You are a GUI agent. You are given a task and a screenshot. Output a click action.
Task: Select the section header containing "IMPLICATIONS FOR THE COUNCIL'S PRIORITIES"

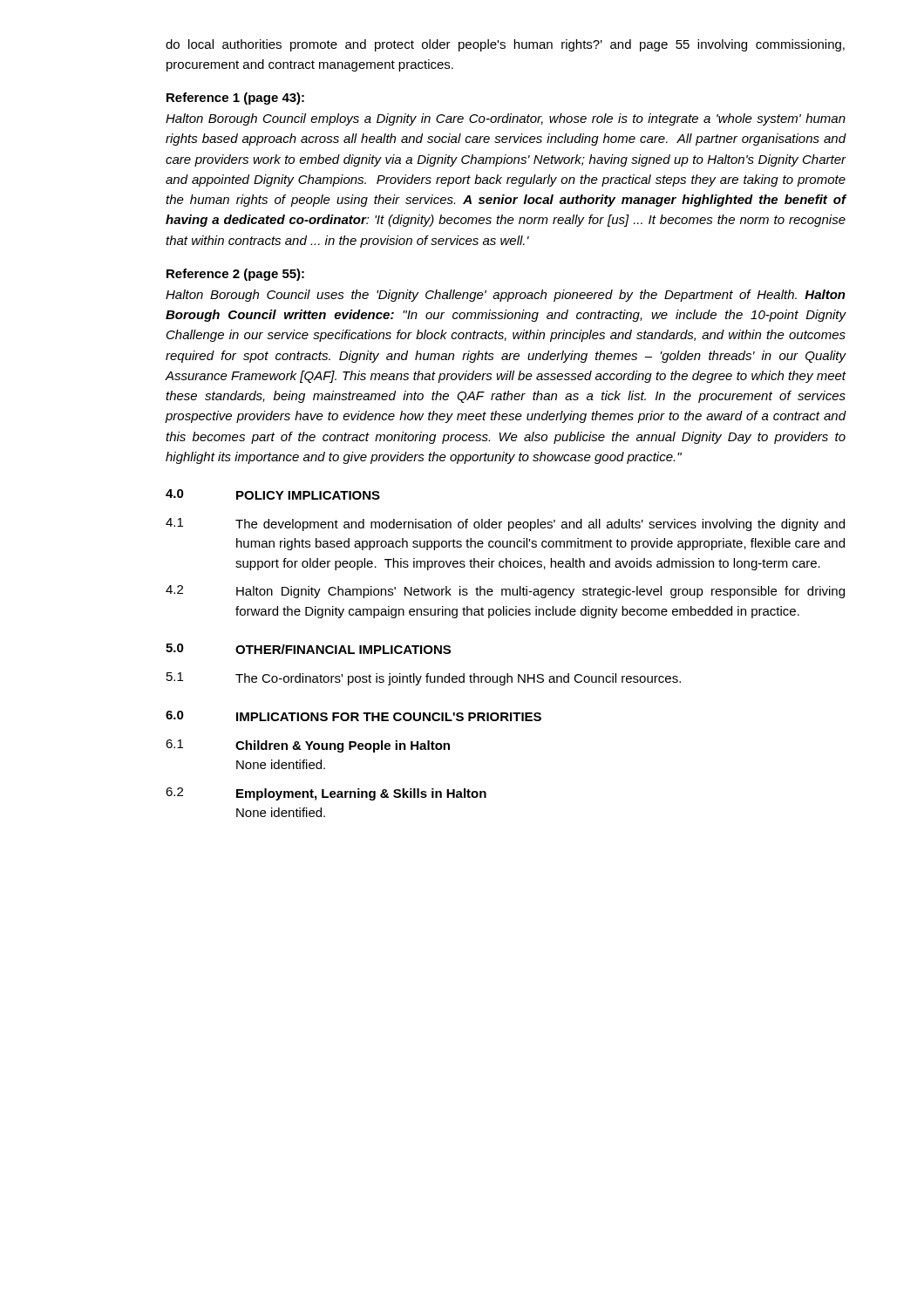coord(389,716)
